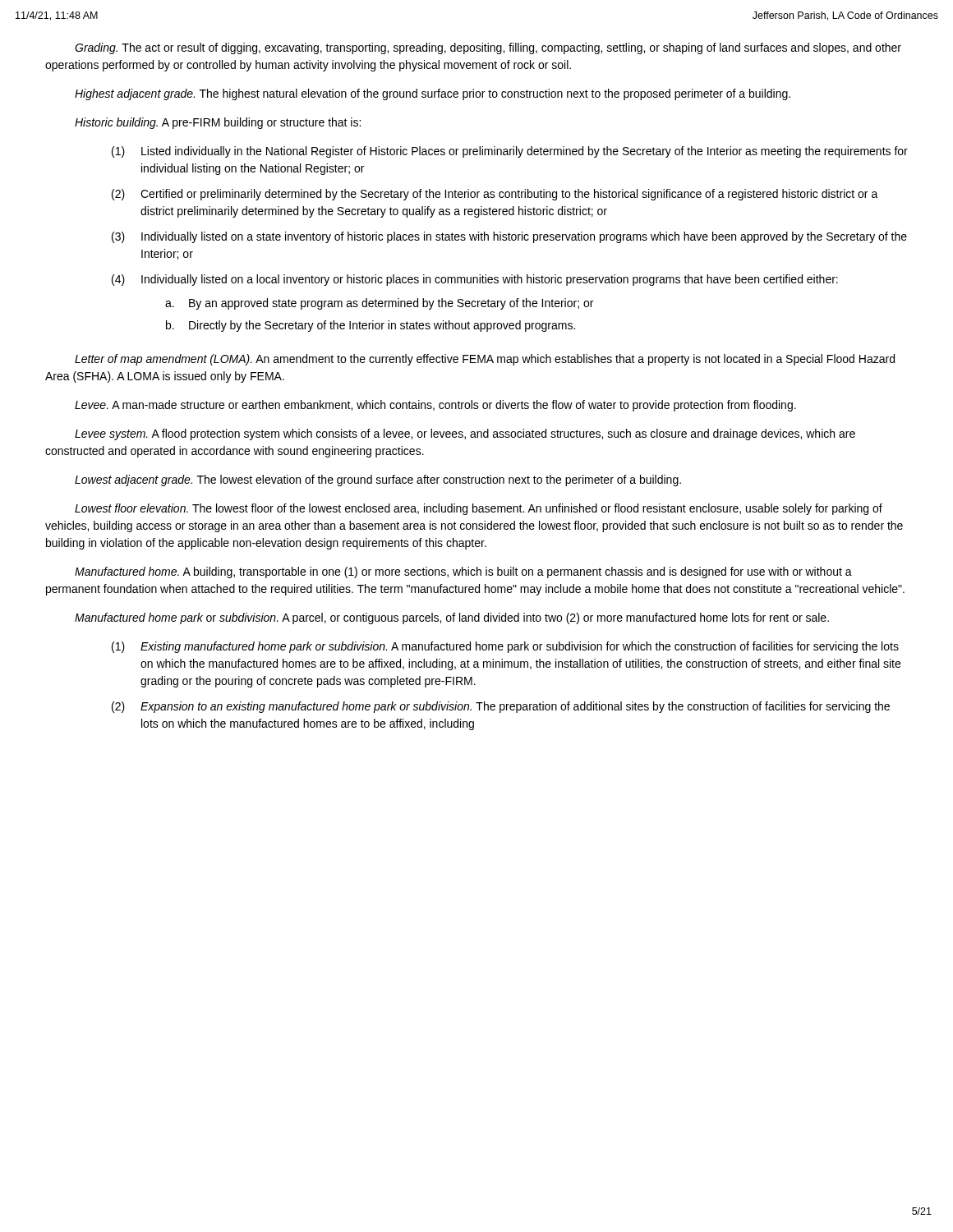Screen dimensions: 1232x953
Task: Select the text block starting "(1) Listed individually in the National"
Action: tap(509, 160)
